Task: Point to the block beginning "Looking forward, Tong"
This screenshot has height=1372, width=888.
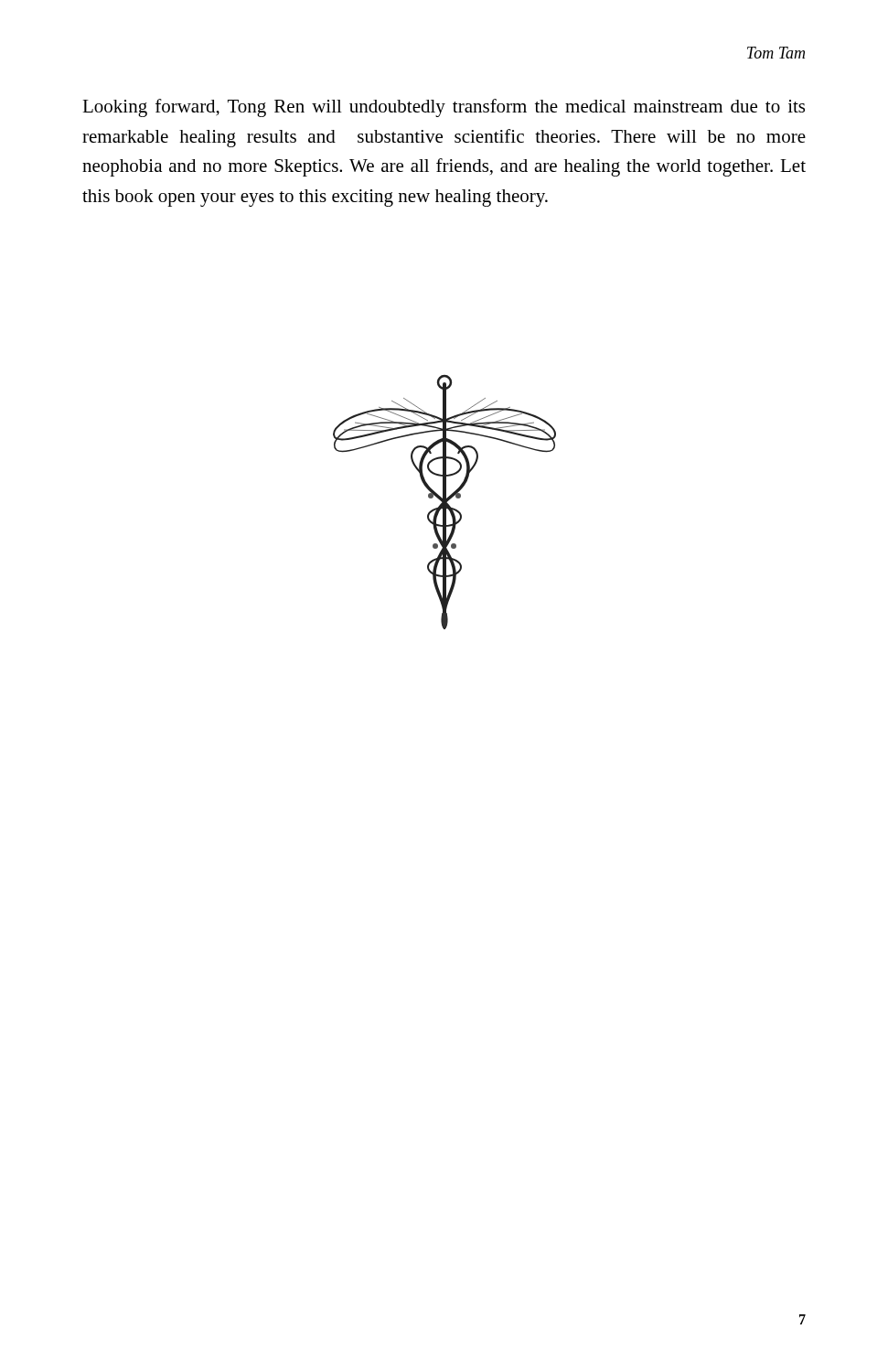Action: tap(444, 151)
